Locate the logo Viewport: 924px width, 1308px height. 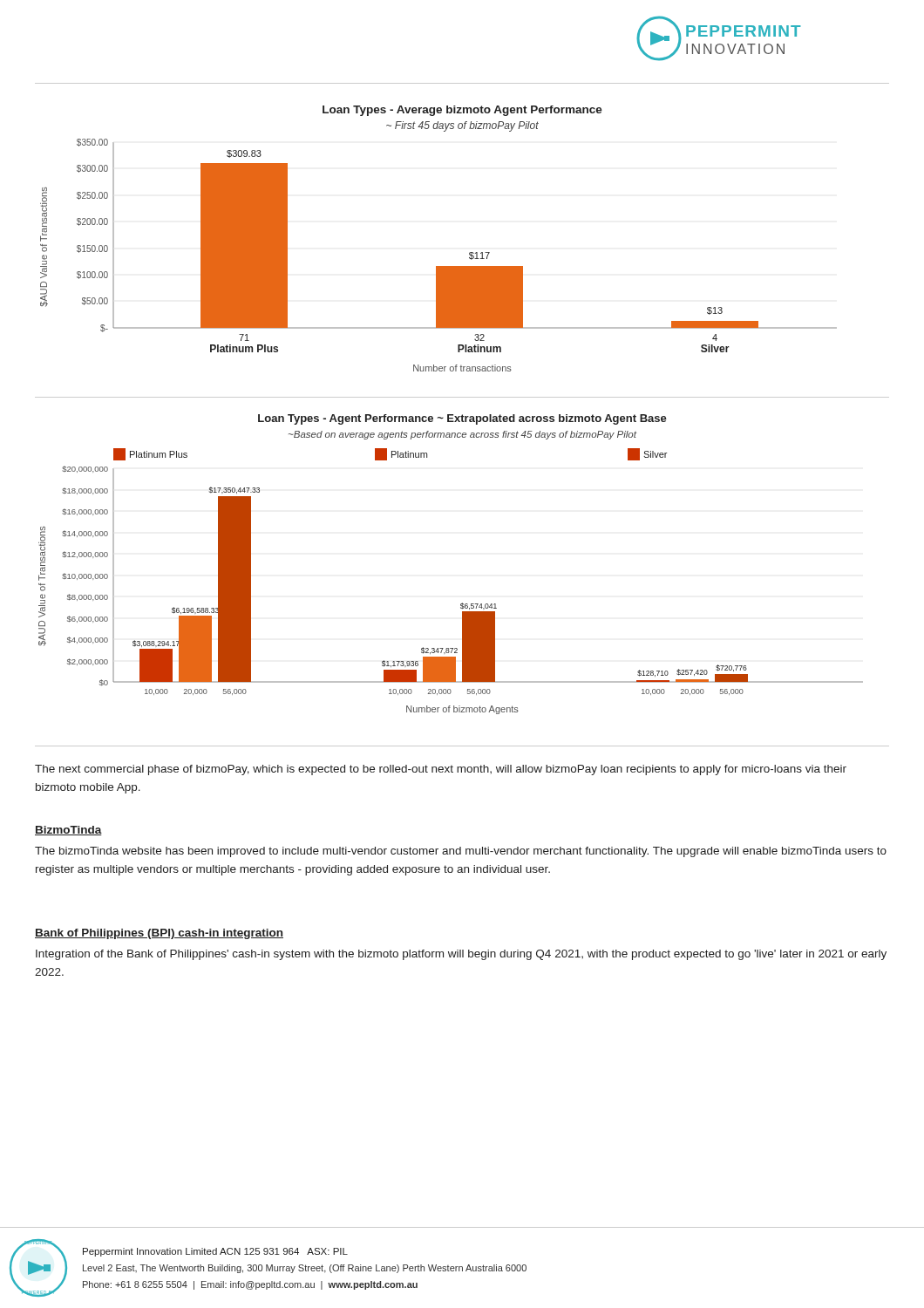pos(763,40)
